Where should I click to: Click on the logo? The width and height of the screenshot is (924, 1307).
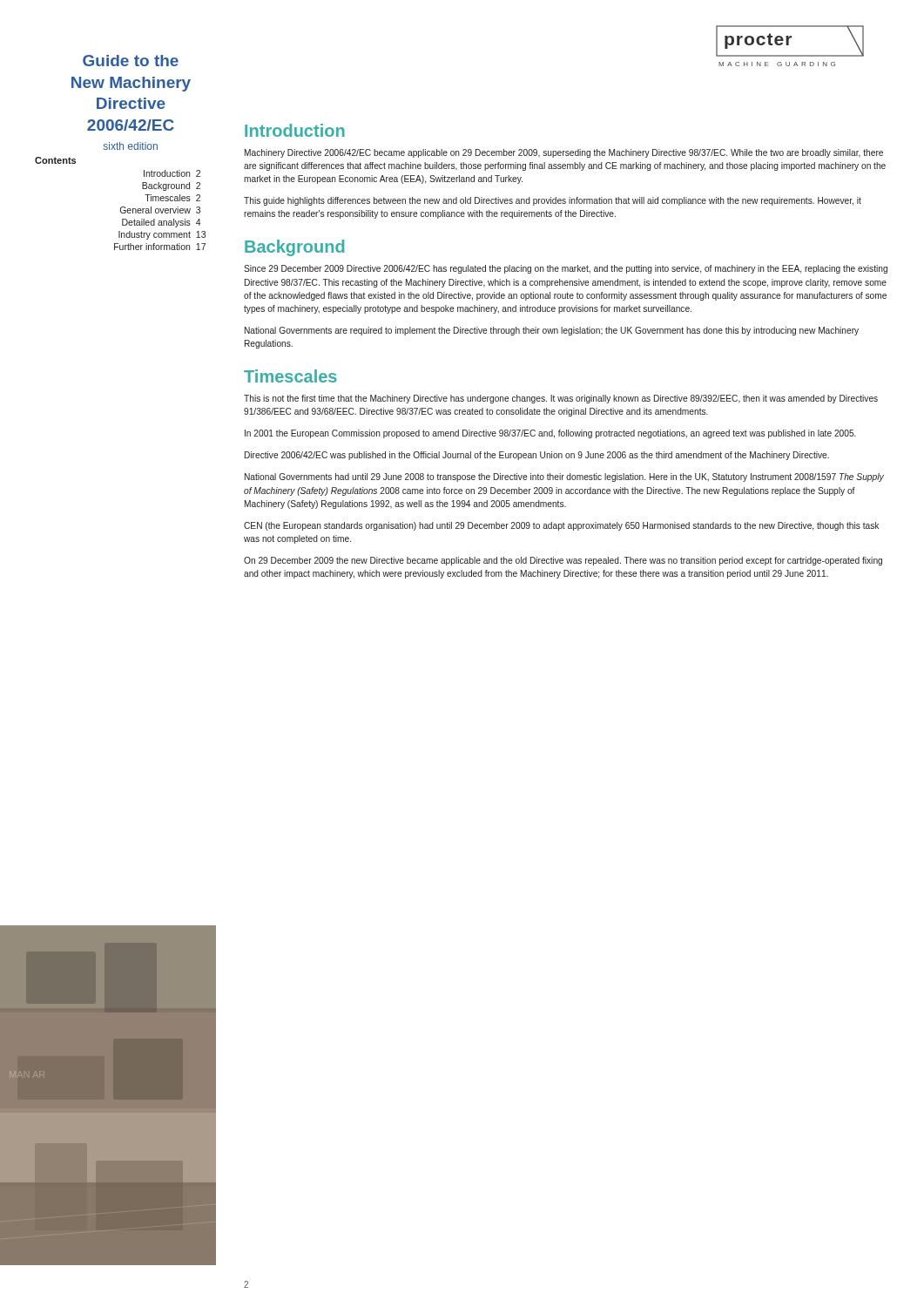(802, 49)
